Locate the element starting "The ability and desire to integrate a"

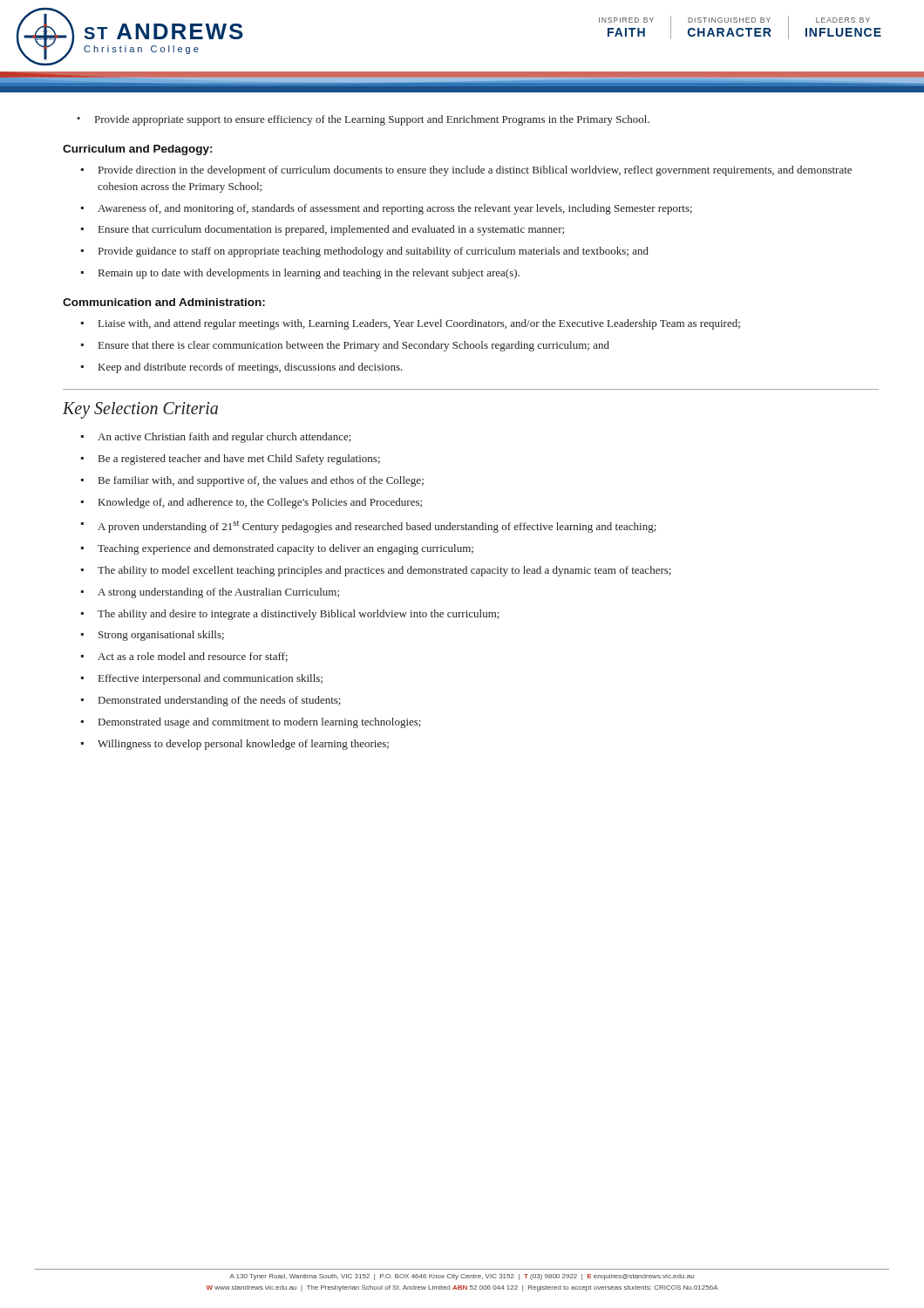pyautogui.click(x=479, y=614)
